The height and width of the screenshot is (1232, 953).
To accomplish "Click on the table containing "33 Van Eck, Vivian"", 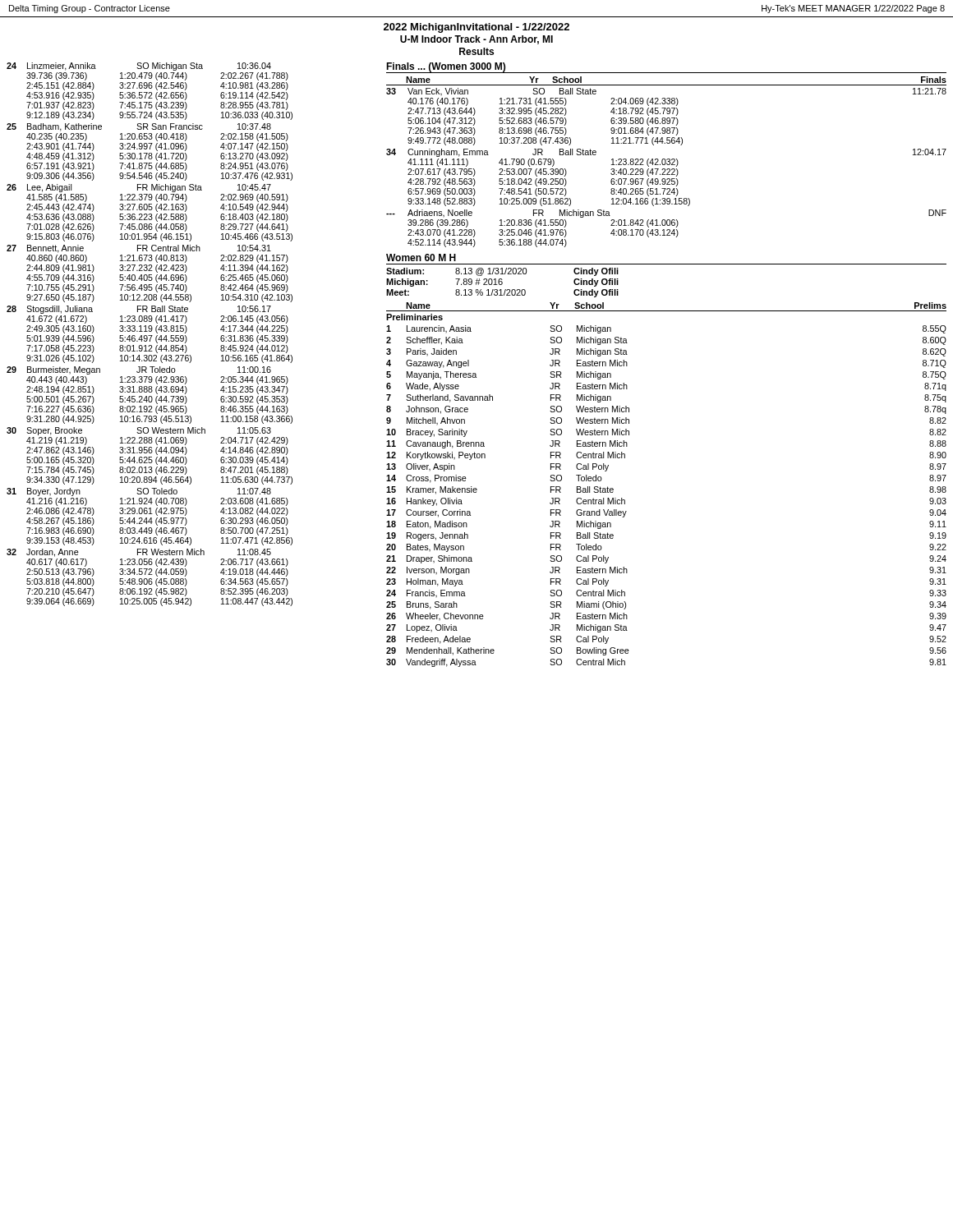I will coord(666,167).
